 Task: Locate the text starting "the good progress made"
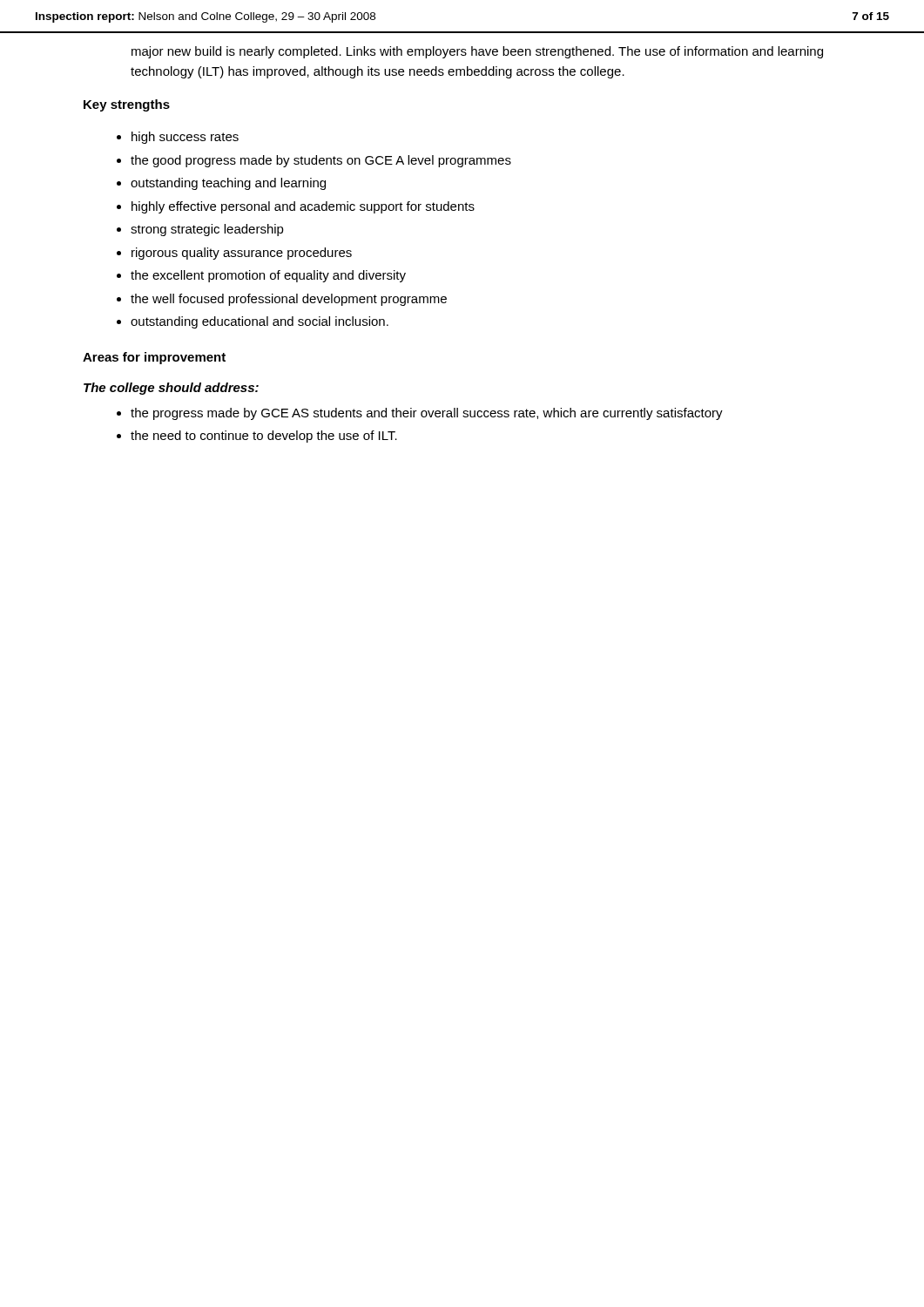501,160
